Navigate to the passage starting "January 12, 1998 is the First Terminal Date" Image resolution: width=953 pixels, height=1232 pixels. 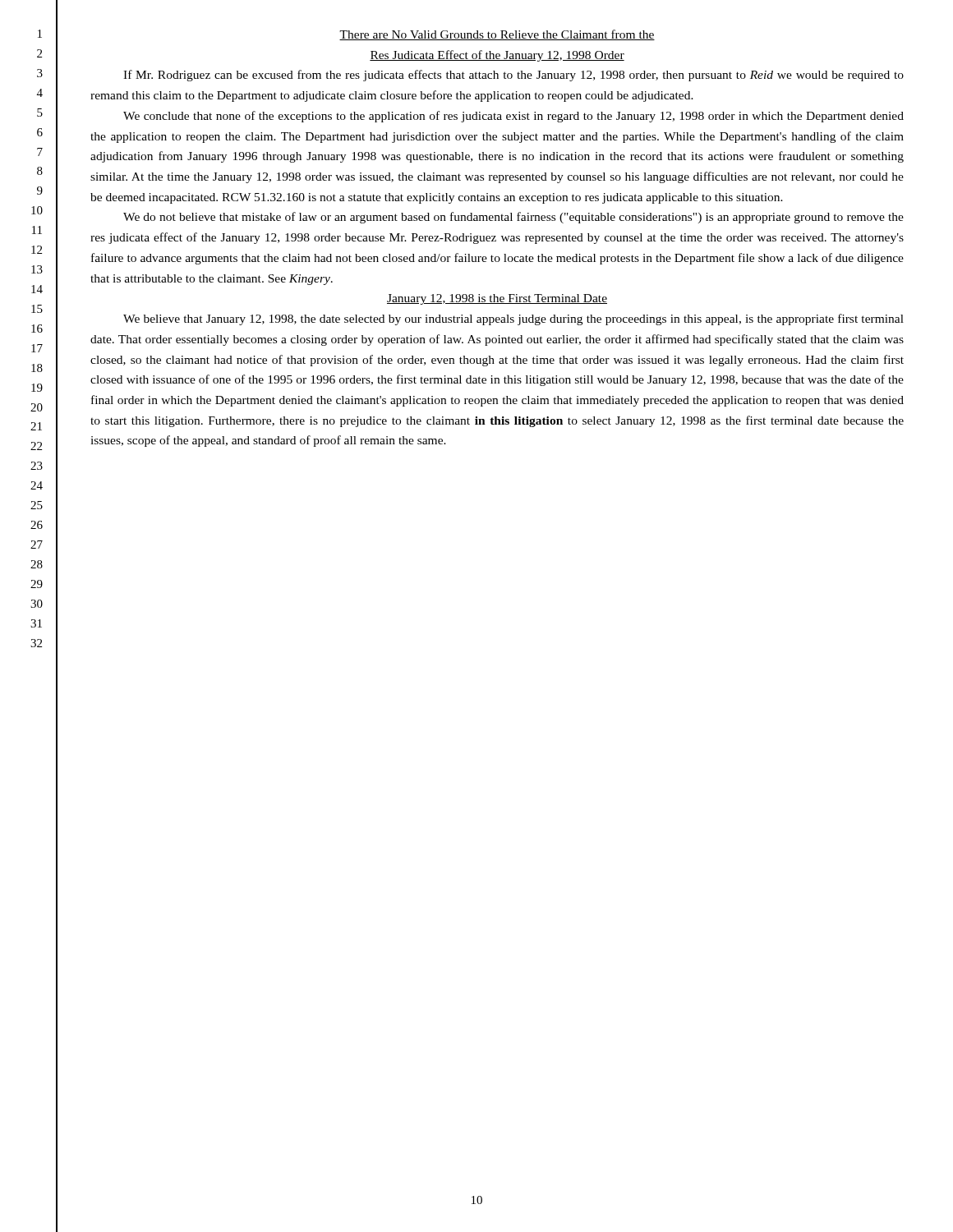tap(497, 299)
